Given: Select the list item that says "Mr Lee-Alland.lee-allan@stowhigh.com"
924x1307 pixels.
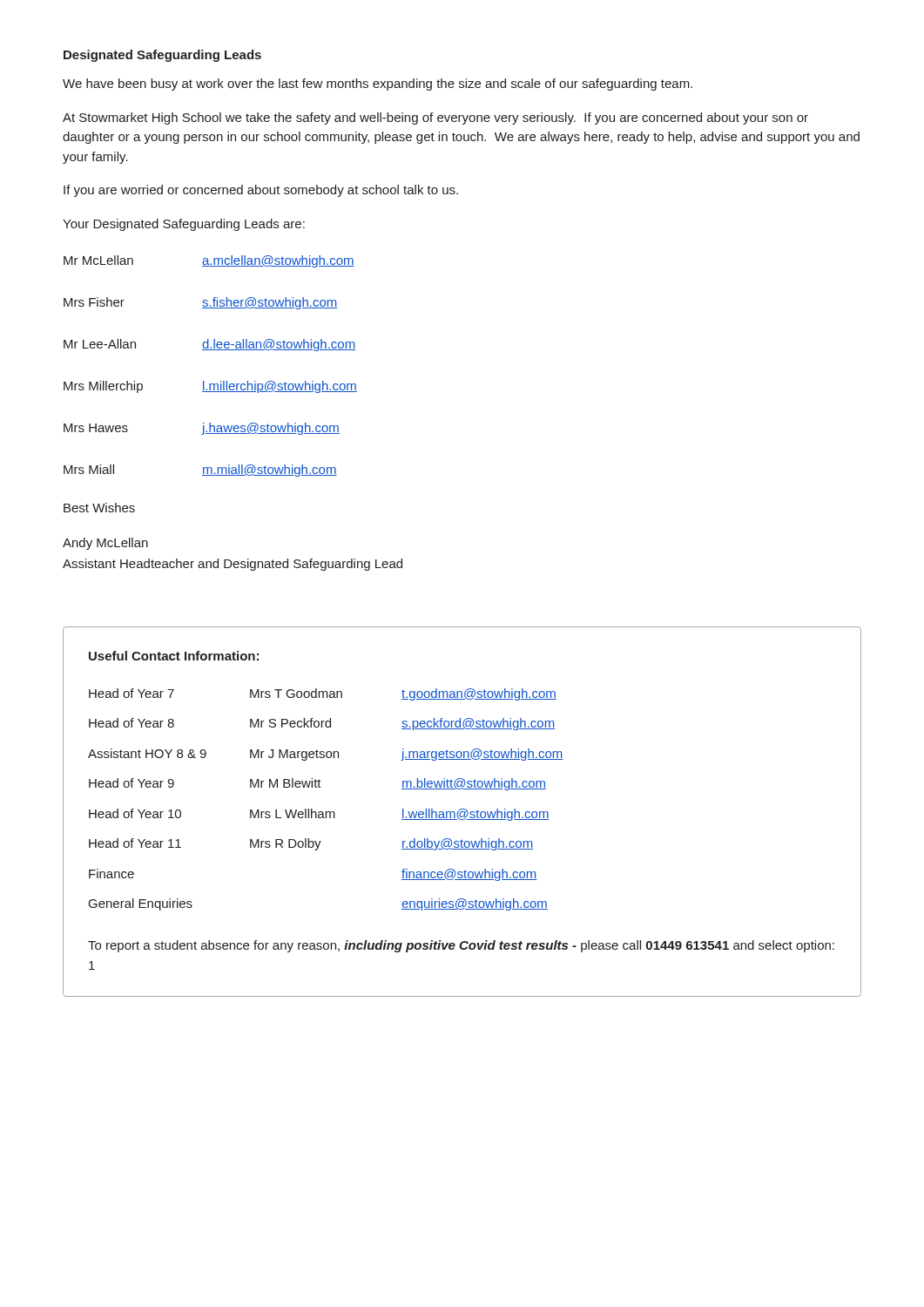Looking at the screenshot, I should [228, 344].
